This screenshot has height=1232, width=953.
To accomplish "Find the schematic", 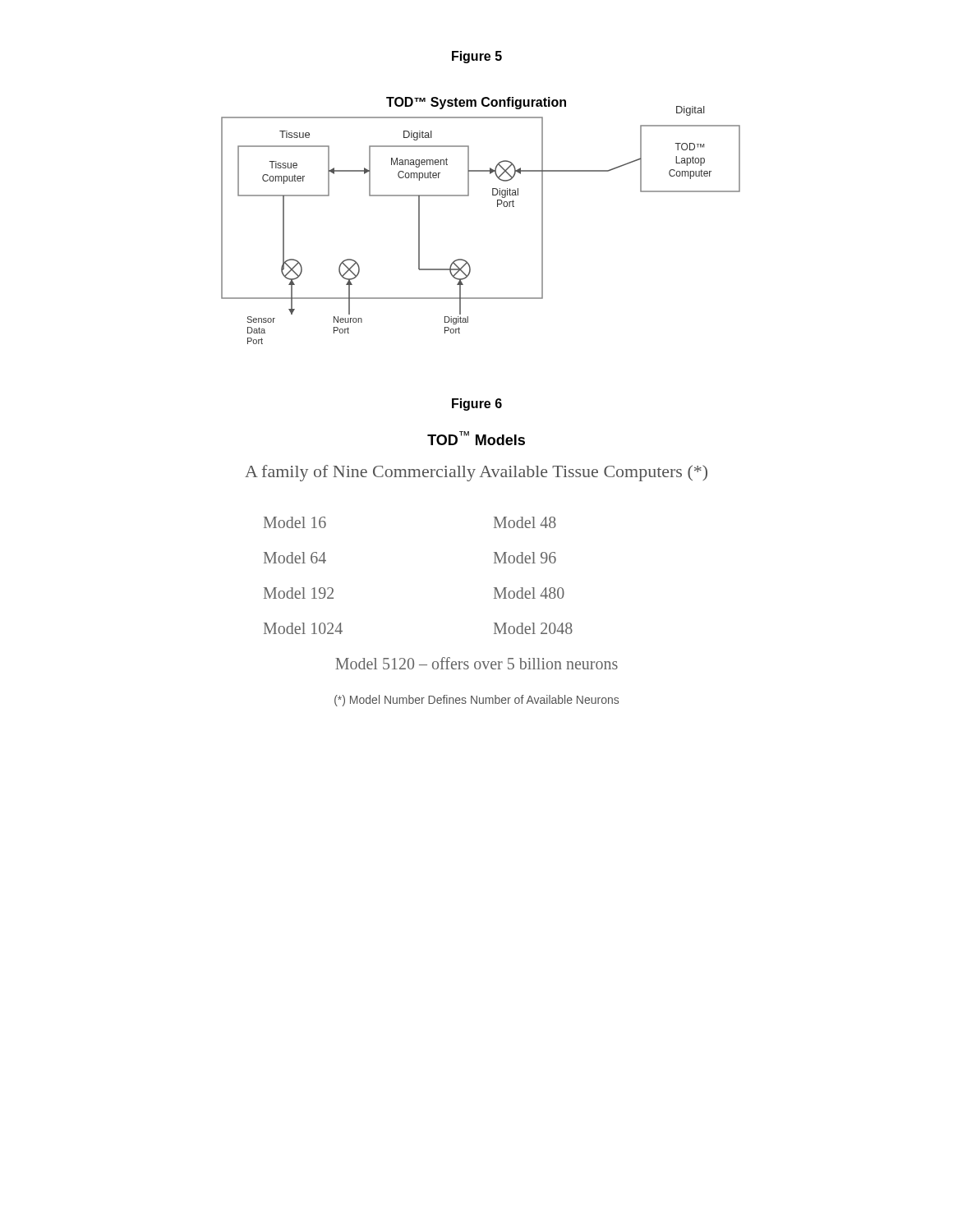I will click(x=476, y=220).
